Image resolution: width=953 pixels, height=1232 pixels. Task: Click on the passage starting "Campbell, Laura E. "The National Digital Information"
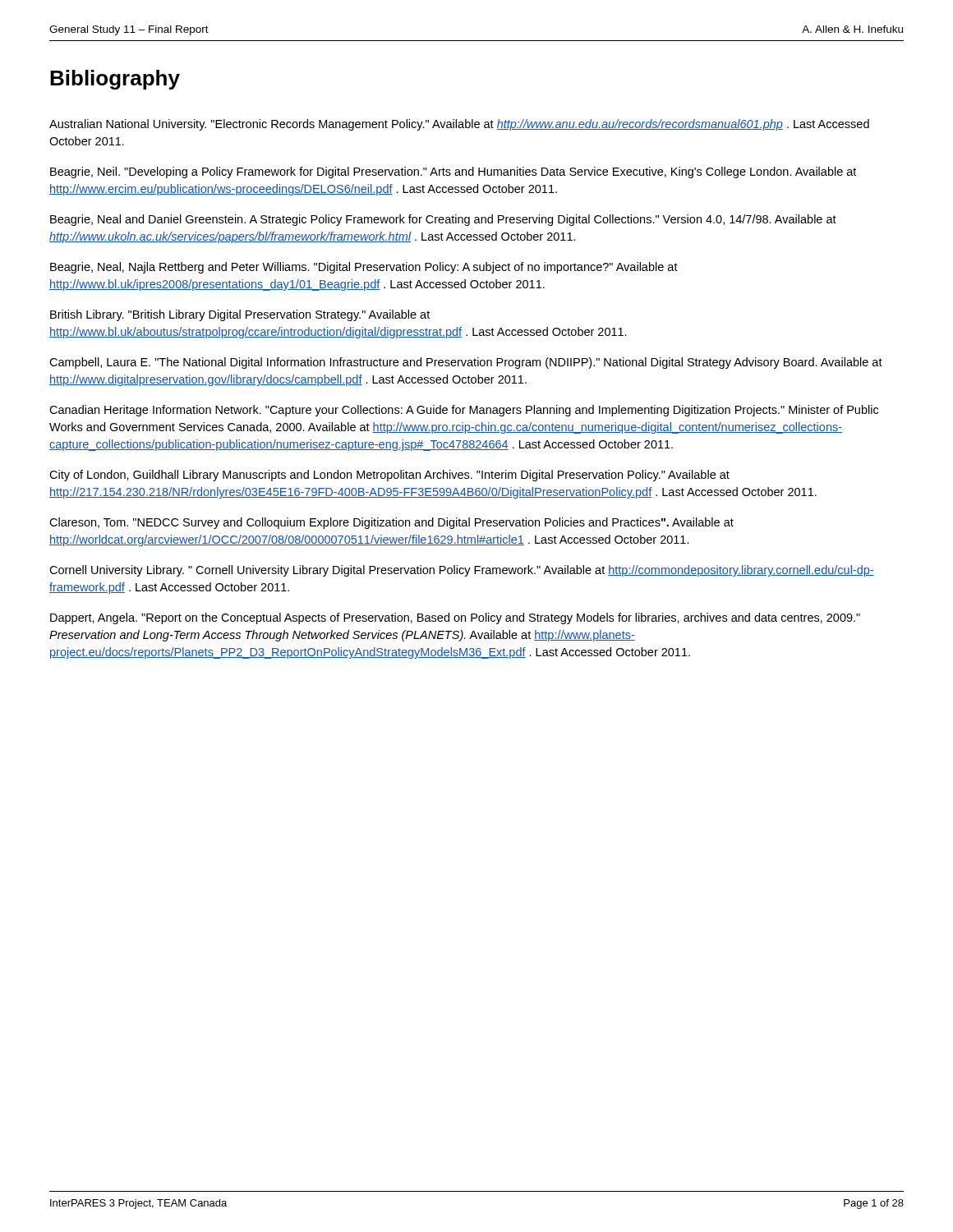tap(466, 371)
